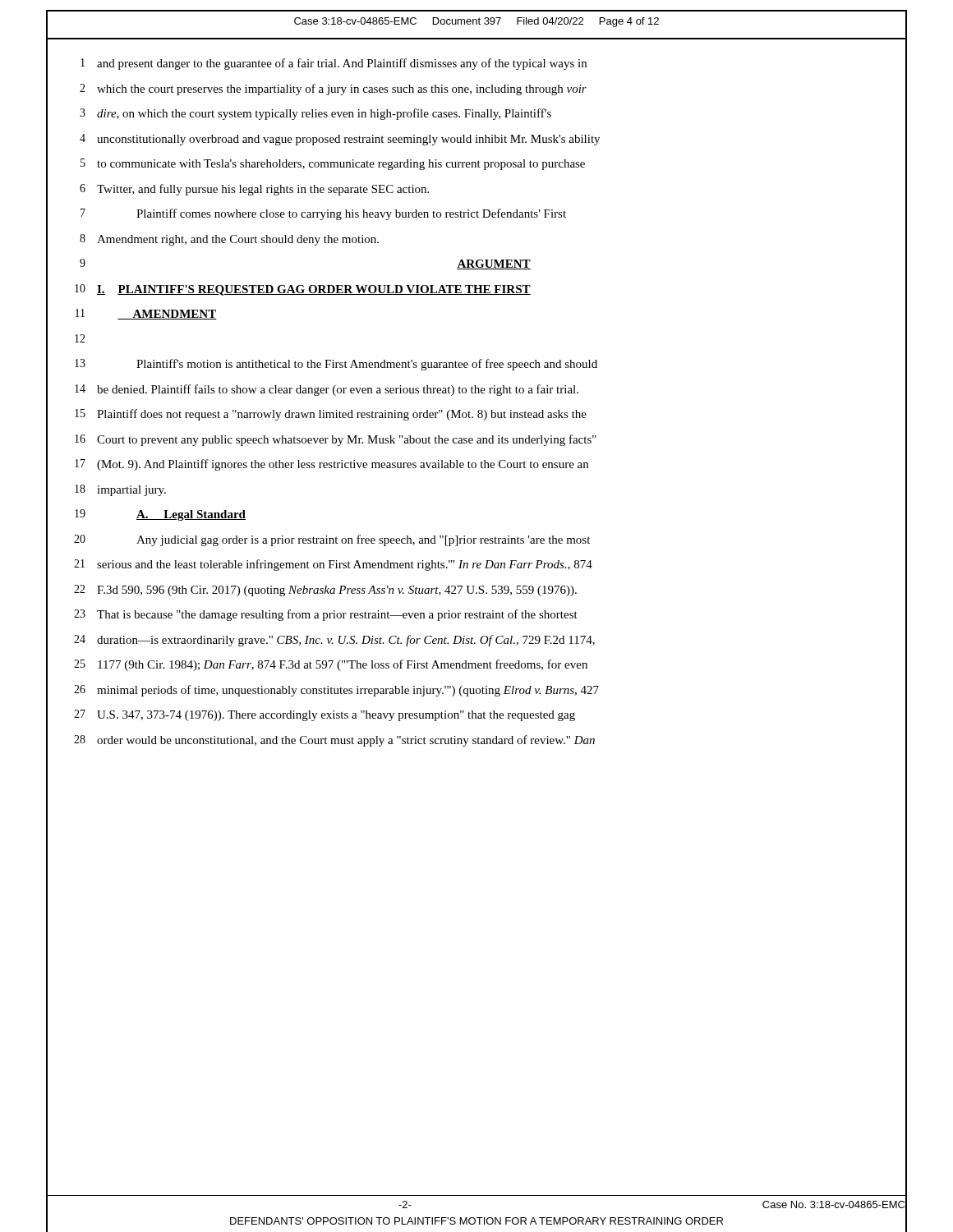Find the text starting "Any judicial gag order is a prior"

(494, 640)
